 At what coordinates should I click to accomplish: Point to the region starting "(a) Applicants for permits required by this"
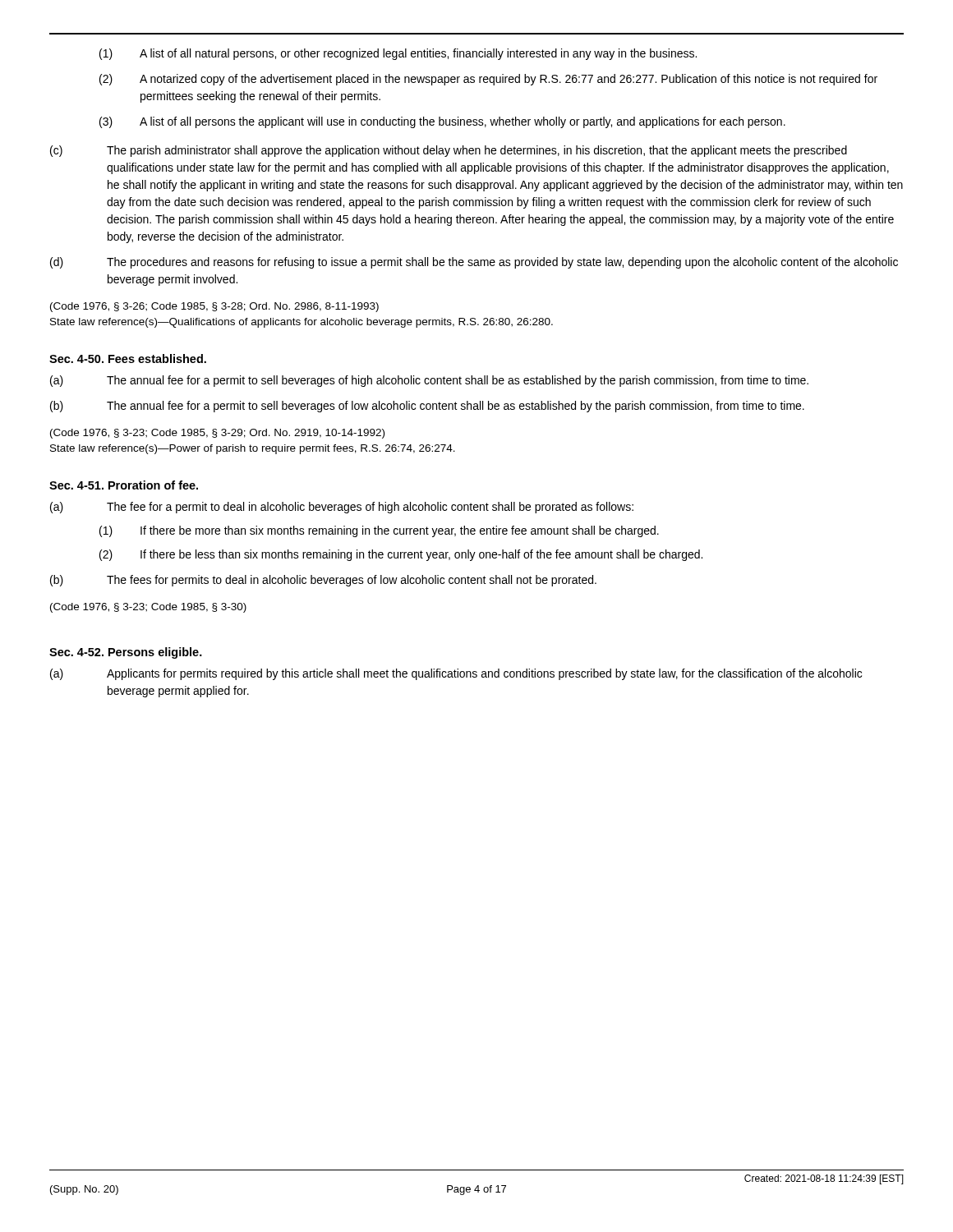click(x=476, y=683)
